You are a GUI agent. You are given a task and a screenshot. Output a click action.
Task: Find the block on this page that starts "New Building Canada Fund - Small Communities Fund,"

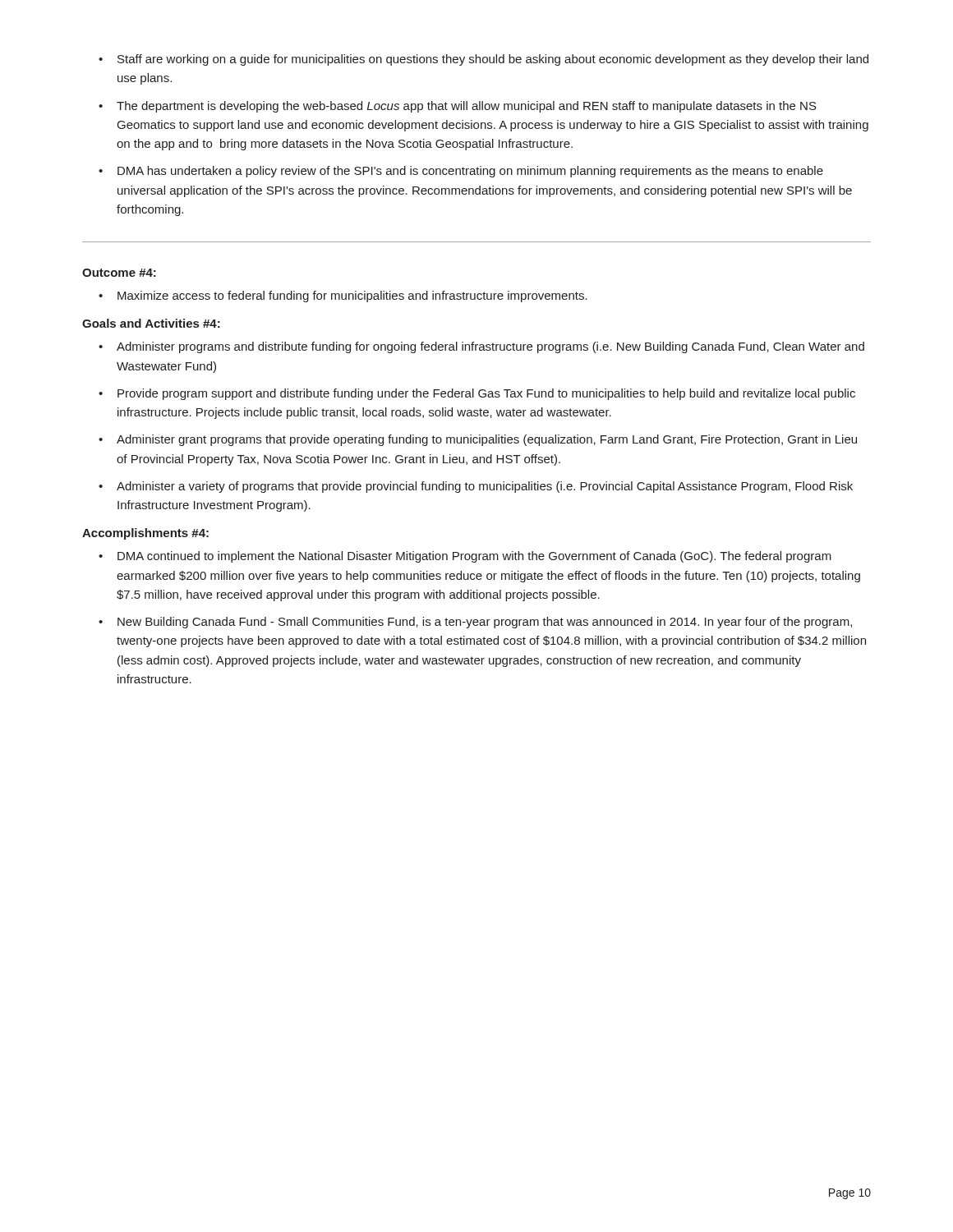click(x=492, y=650)
